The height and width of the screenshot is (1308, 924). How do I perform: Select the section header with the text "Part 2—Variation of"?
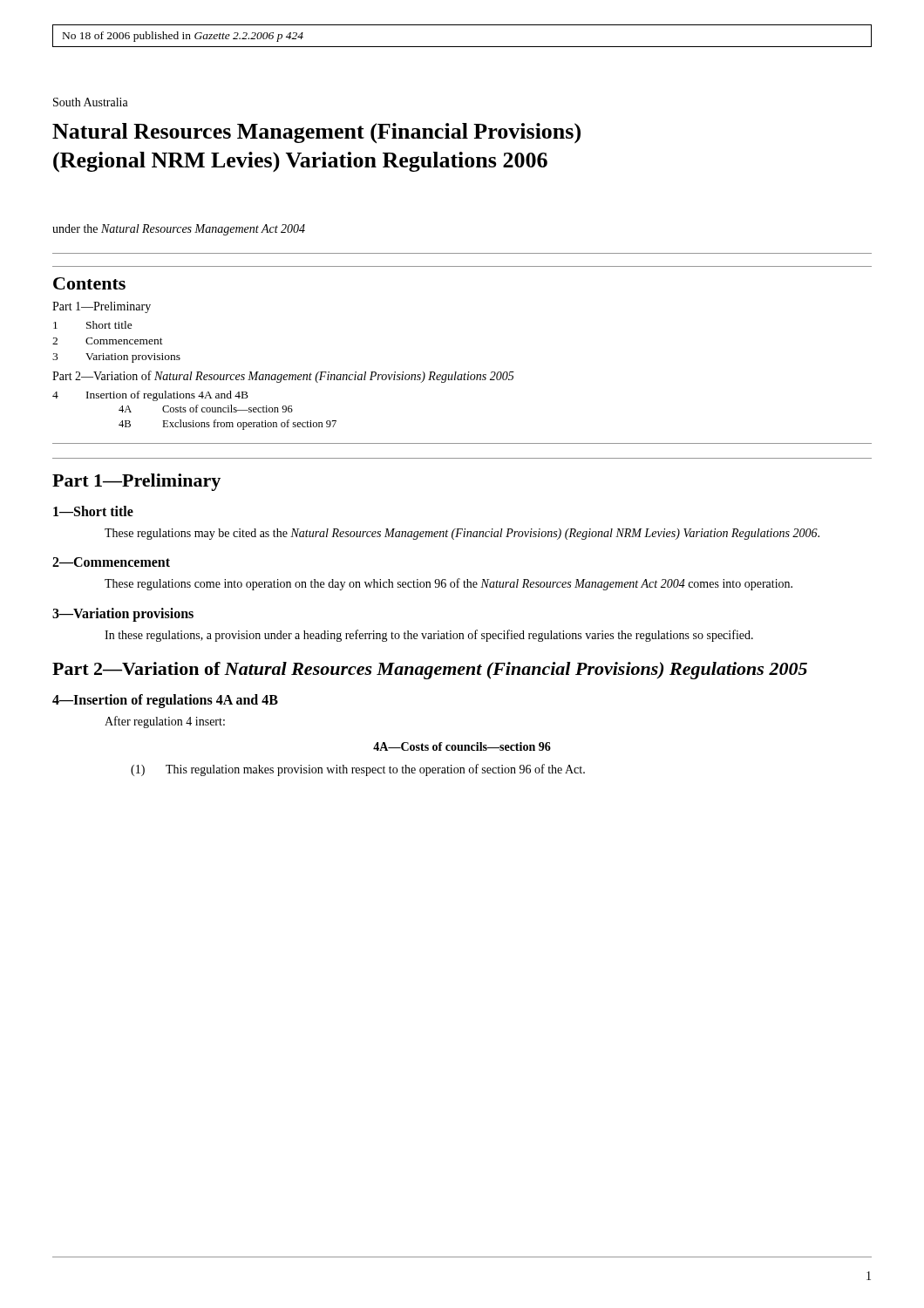coord(430,668)
